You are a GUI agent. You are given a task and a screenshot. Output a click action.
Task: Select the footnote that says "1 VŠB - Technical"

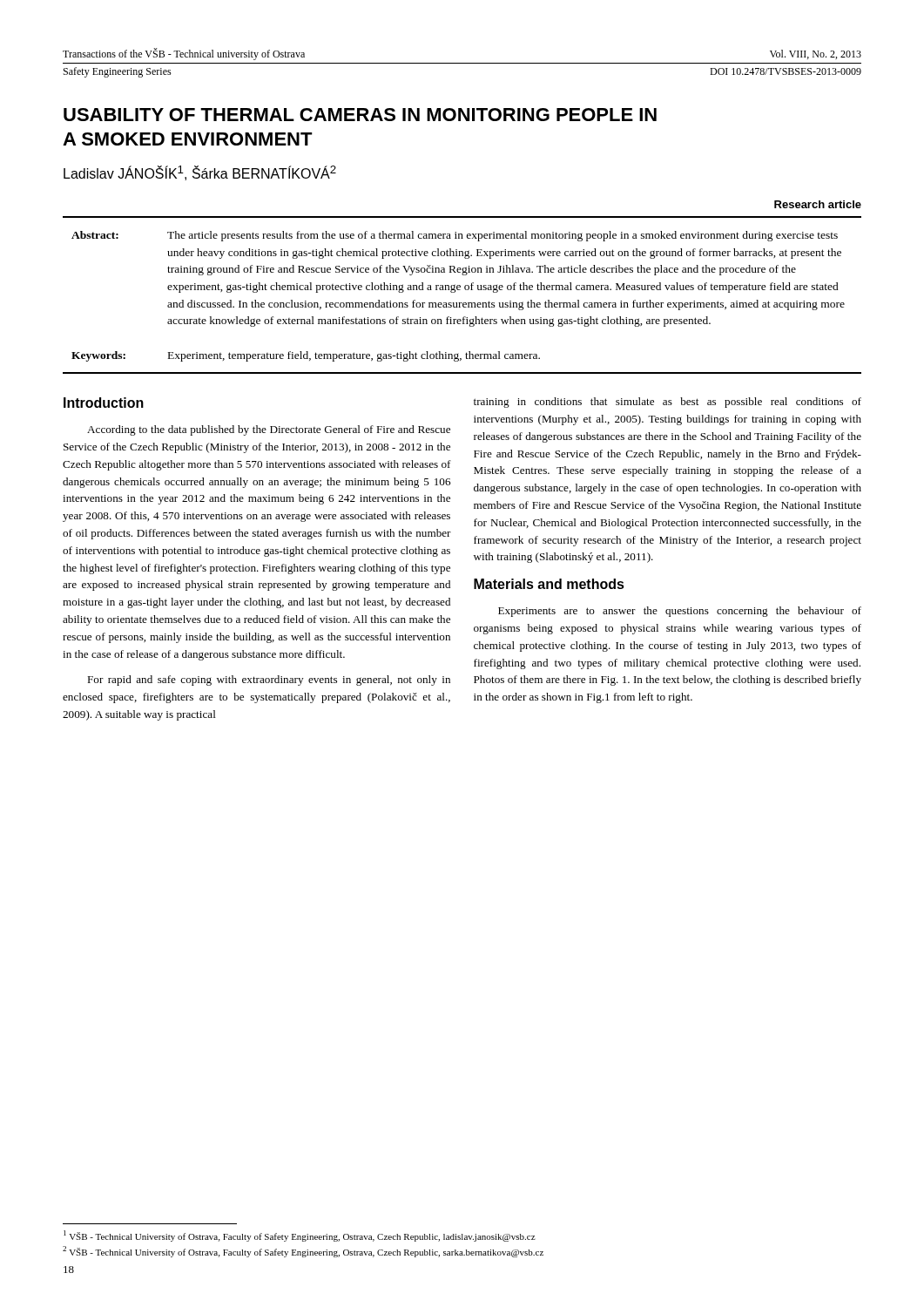[299, 1235]
